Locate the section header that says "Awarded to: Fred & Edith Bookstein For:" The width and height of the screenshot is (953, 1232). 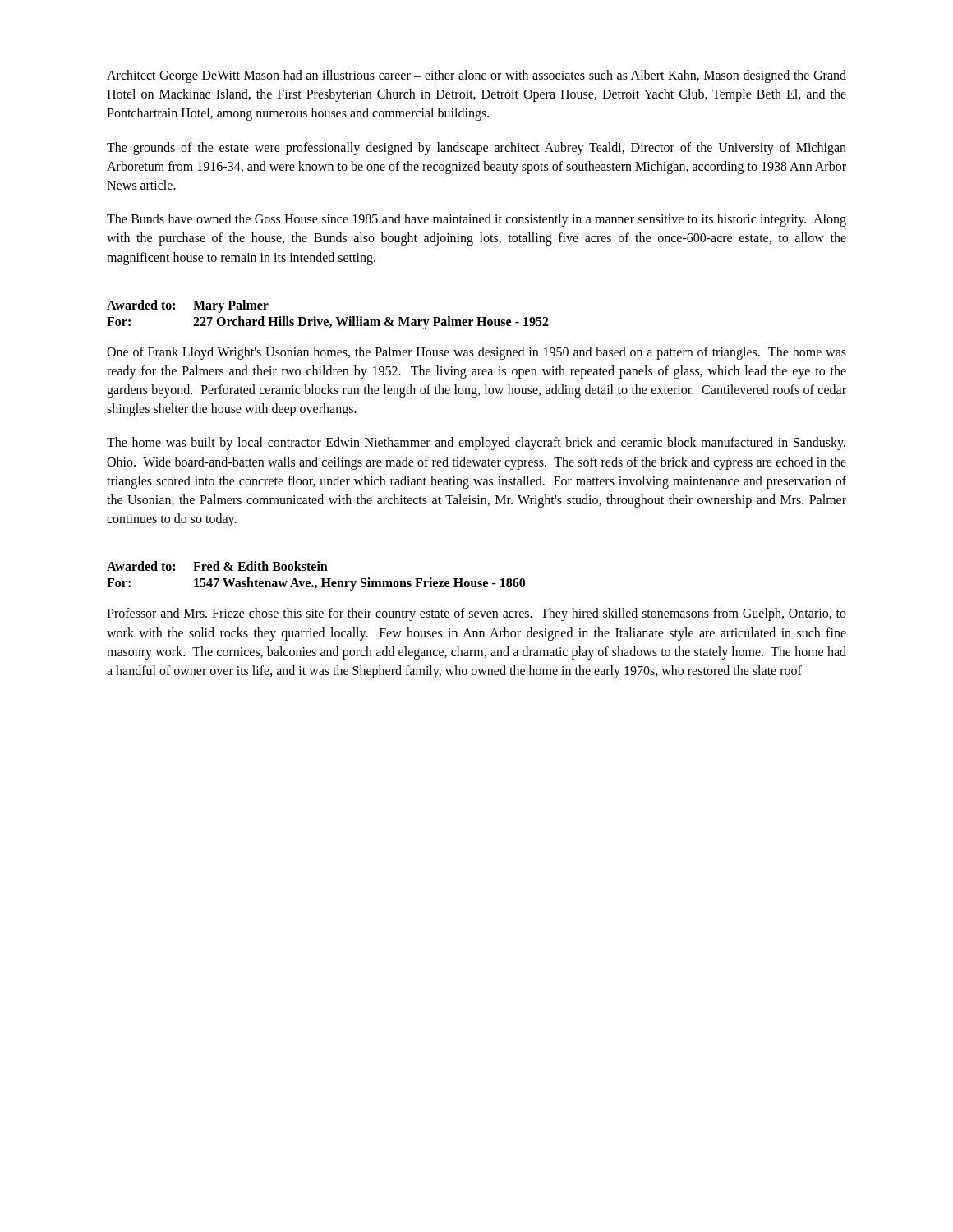pyautogui.click(x=476, y=575)
